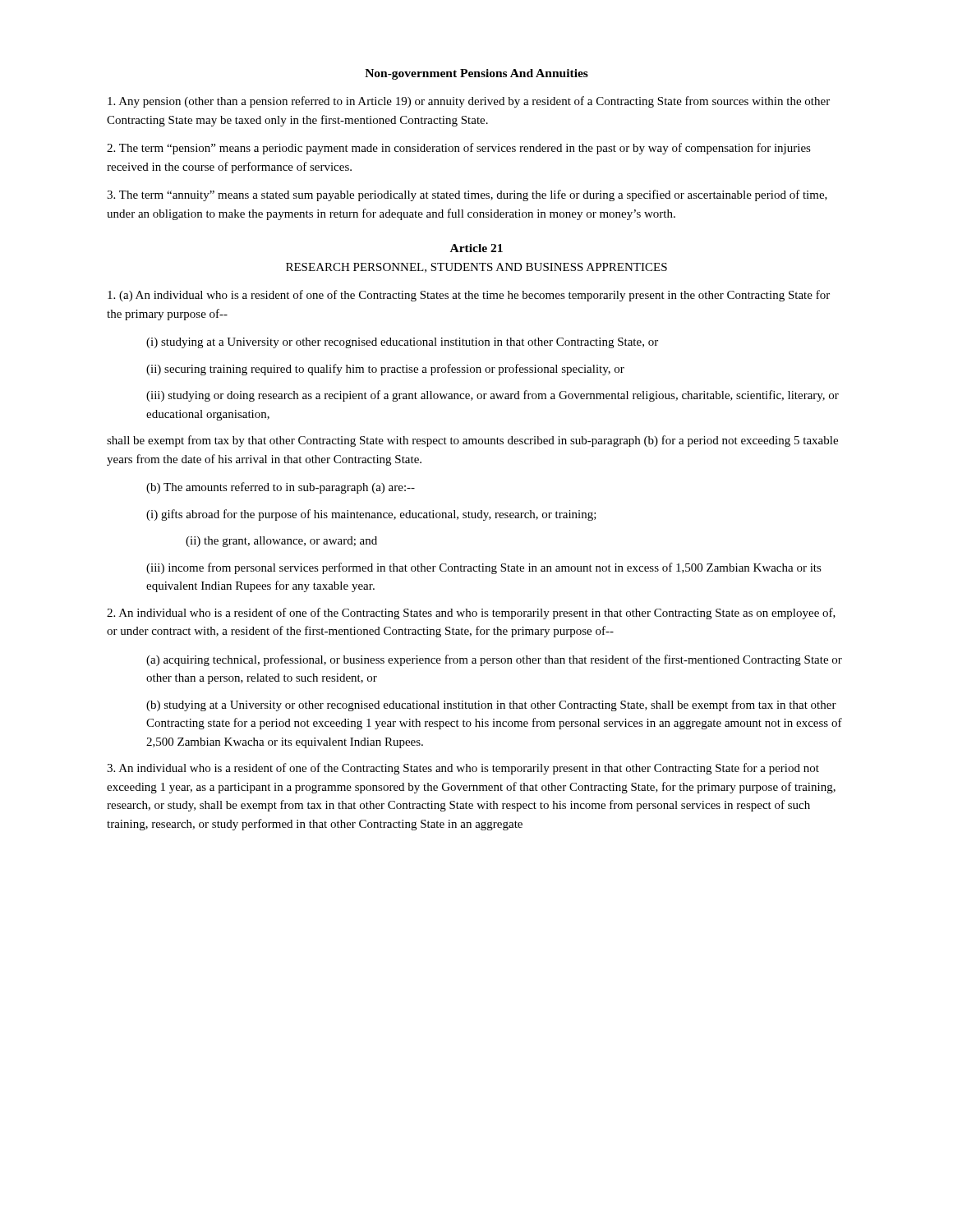Screen dimensions: 1232x953
Task: Click the passage that begins "shall be exempt"
Action: [473, 449]
